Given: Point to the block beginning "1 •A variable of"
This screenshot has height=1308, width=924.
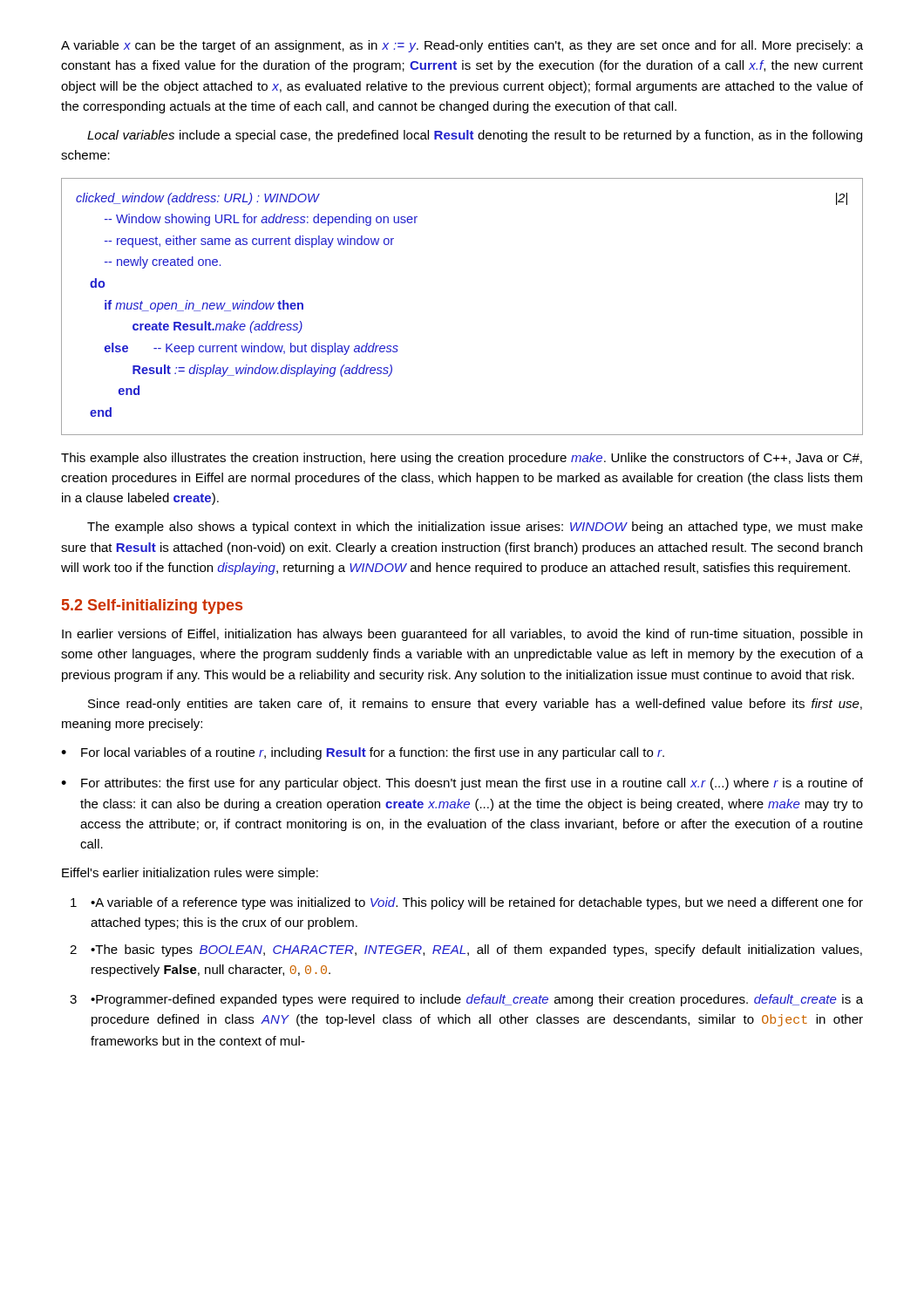Looking at the screenshot, I should (x=466, y=912).
